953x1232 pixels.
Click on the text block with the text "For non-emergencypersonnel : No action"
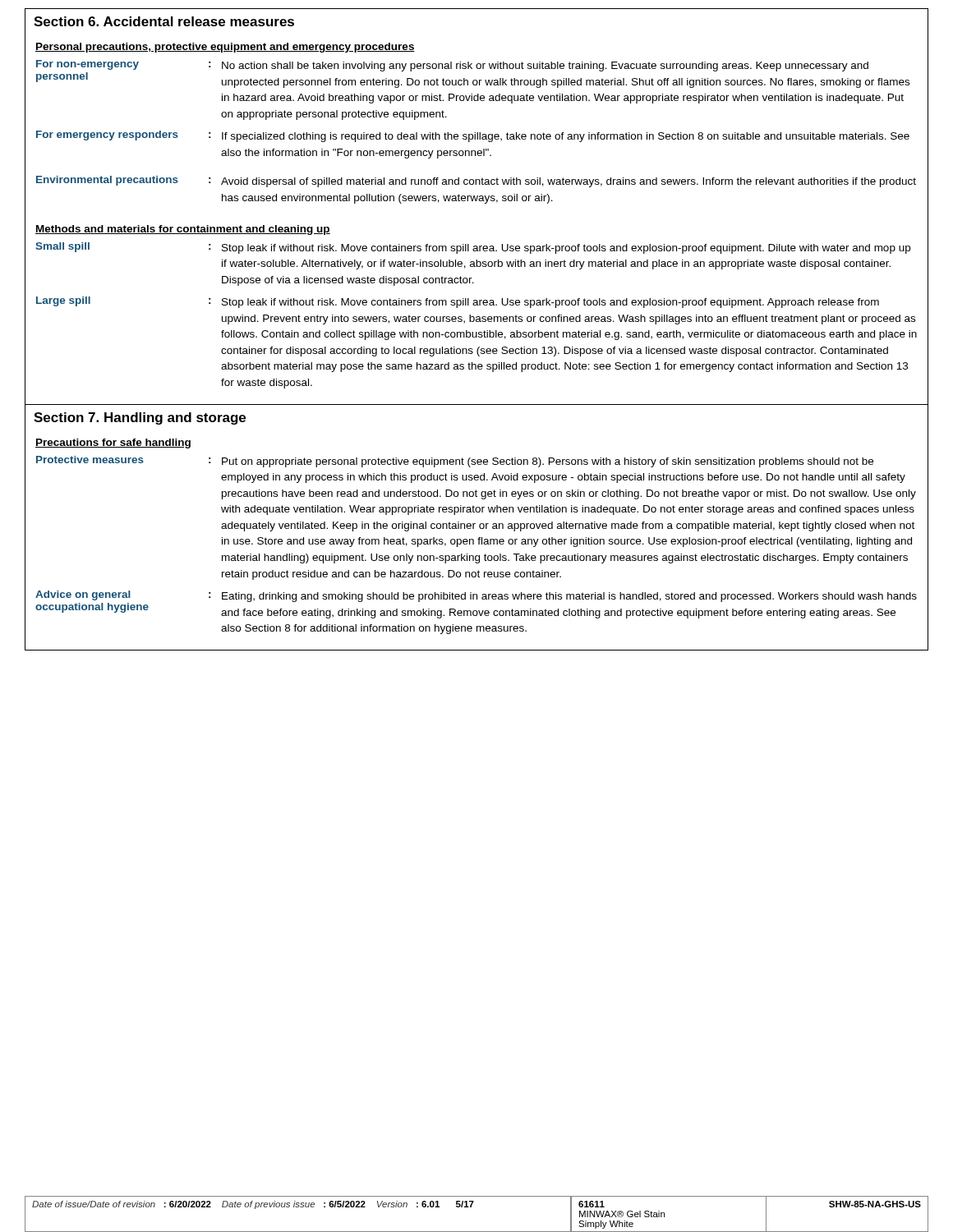pyautogui.click(x=476, y=90)
